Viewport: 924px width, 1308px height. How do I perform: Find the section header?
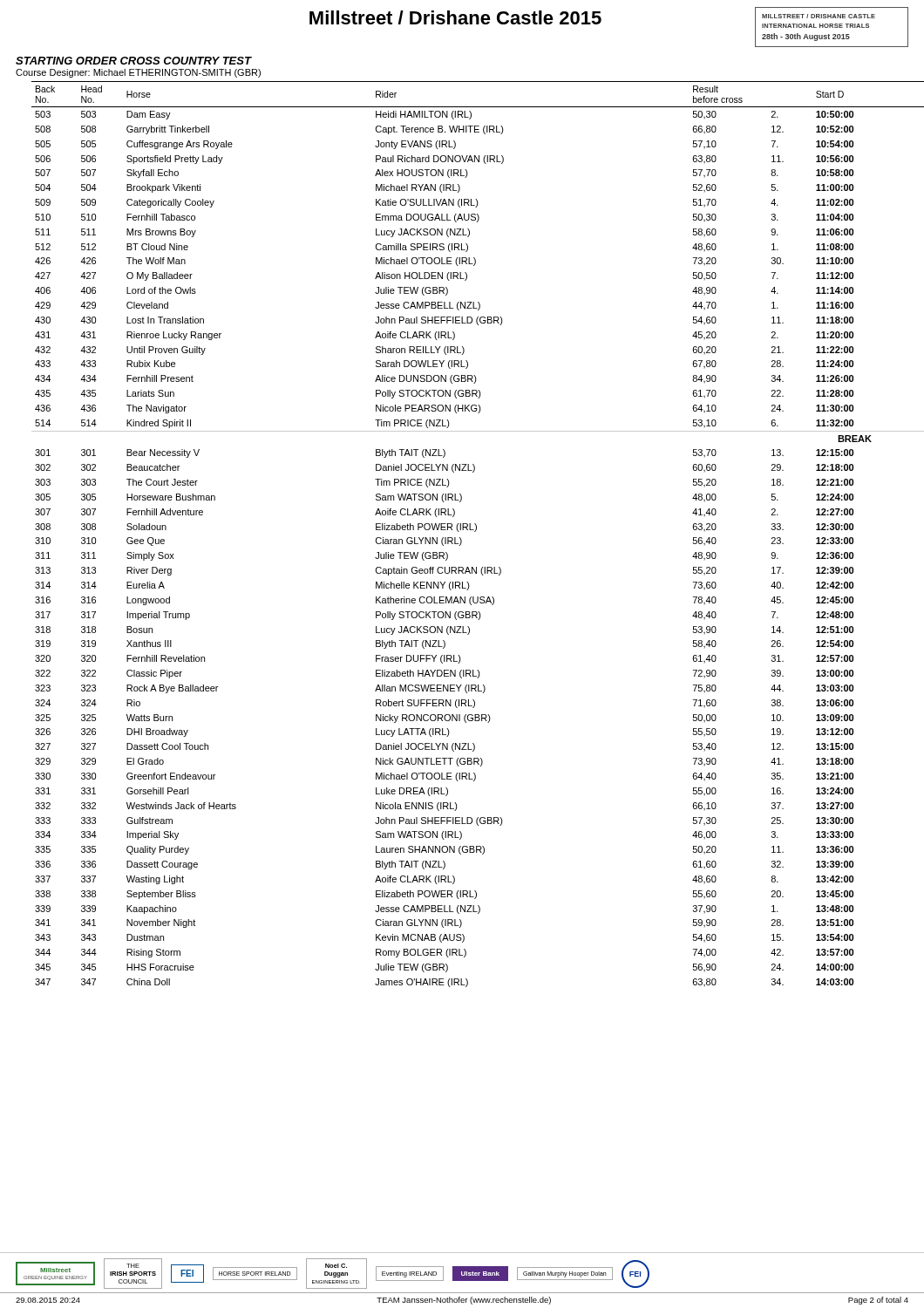click(x=133, y=61)
